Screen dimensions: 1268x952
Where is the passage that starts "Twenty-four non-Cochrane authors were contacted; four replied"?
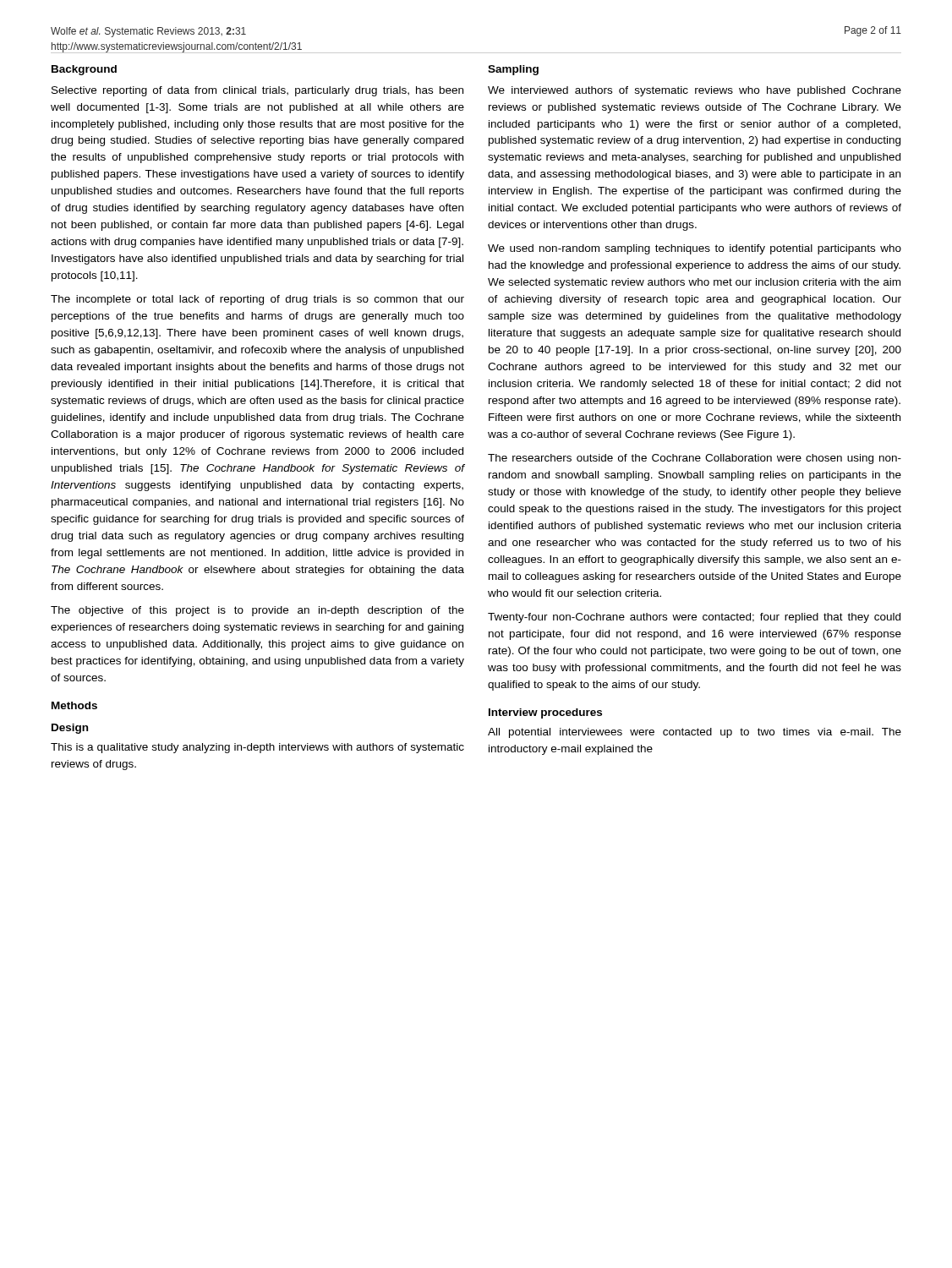click(695, 651)
